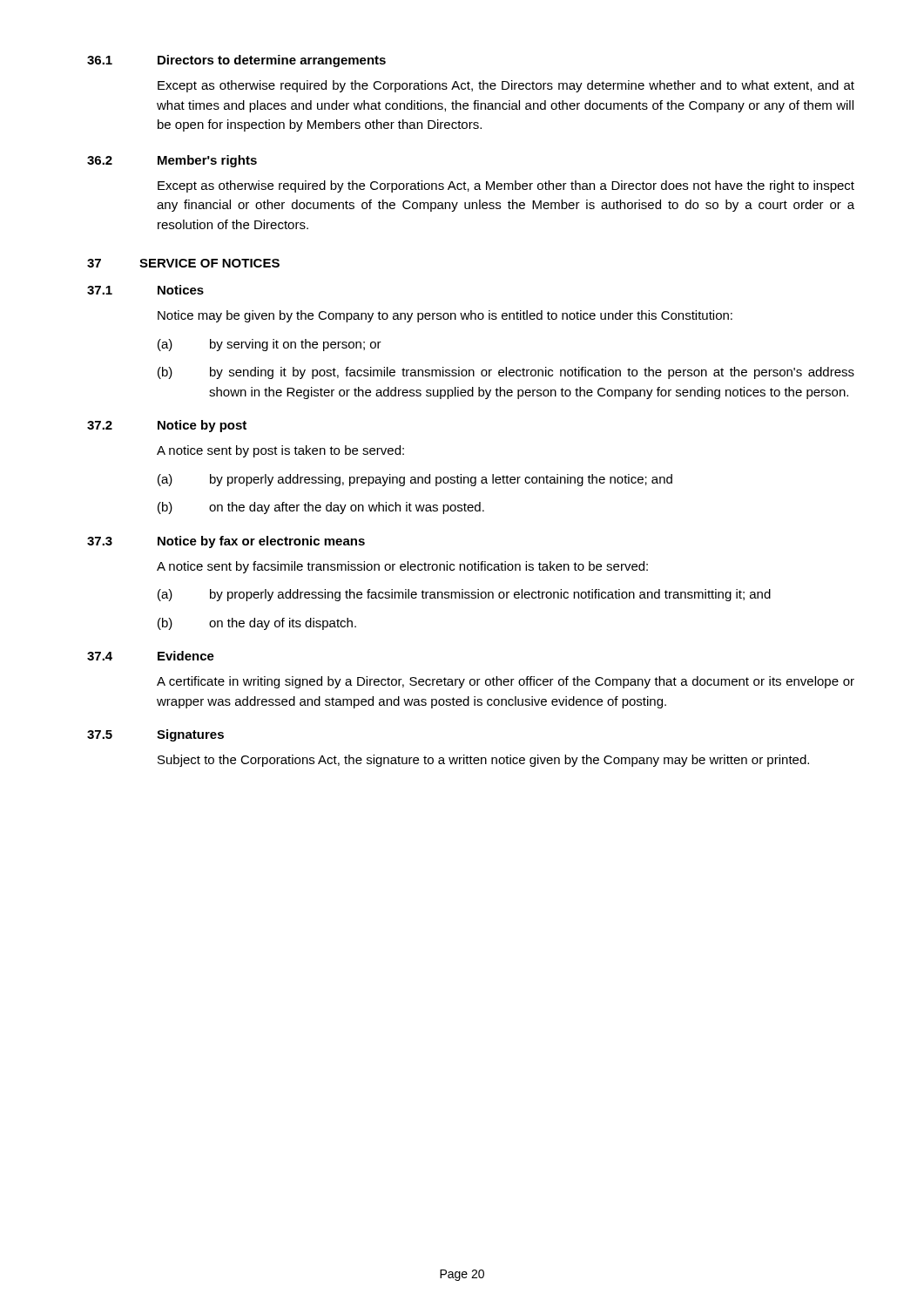The height and width of the screenshot is (1307, 924).
Task: Navigate to the text block starting "37.4 Evidence"
Action: [151, 656]
